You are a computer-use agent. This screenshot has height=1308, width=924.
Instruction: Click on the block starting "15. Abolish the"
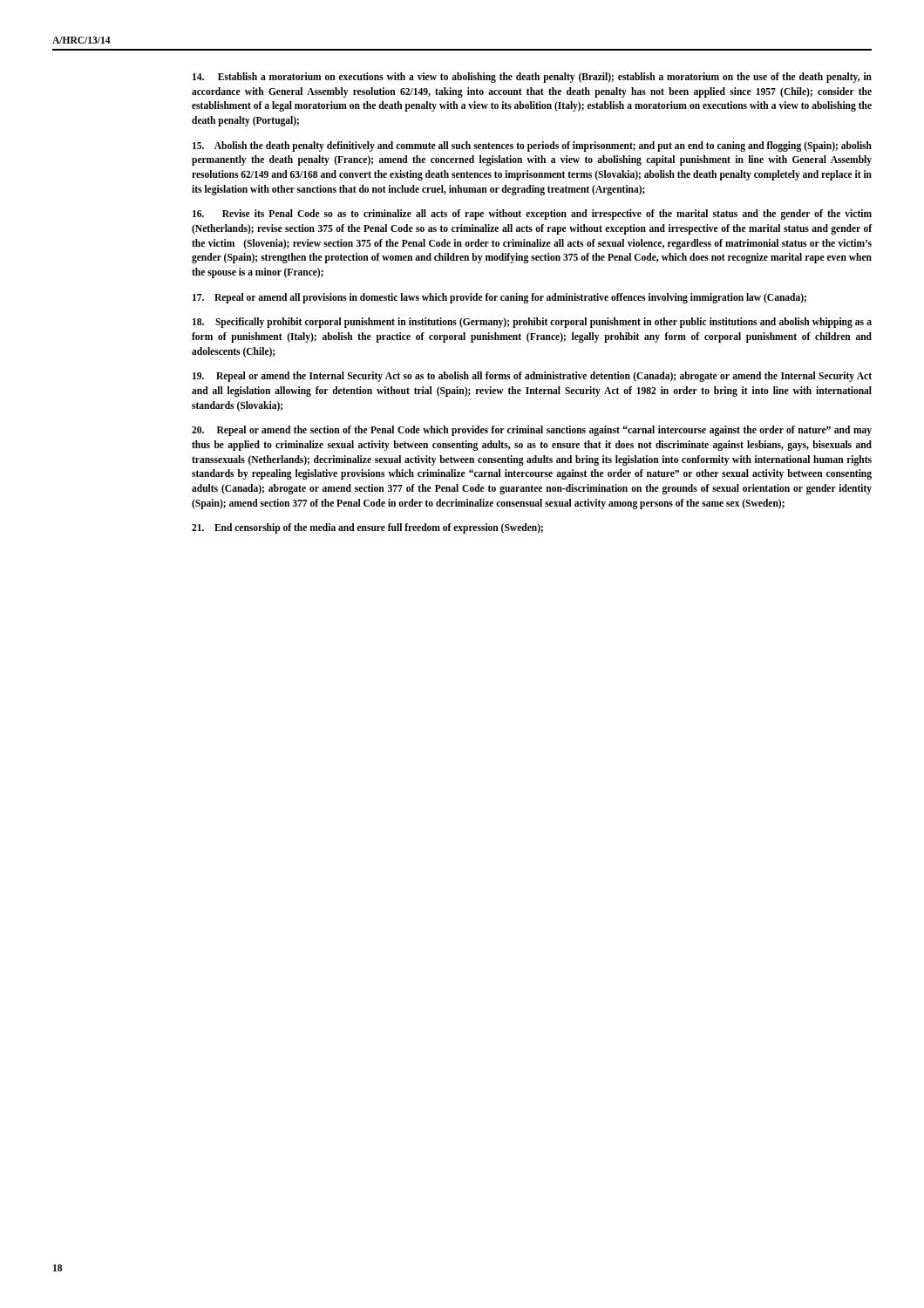pyautogui.click(x=532, y=167)
